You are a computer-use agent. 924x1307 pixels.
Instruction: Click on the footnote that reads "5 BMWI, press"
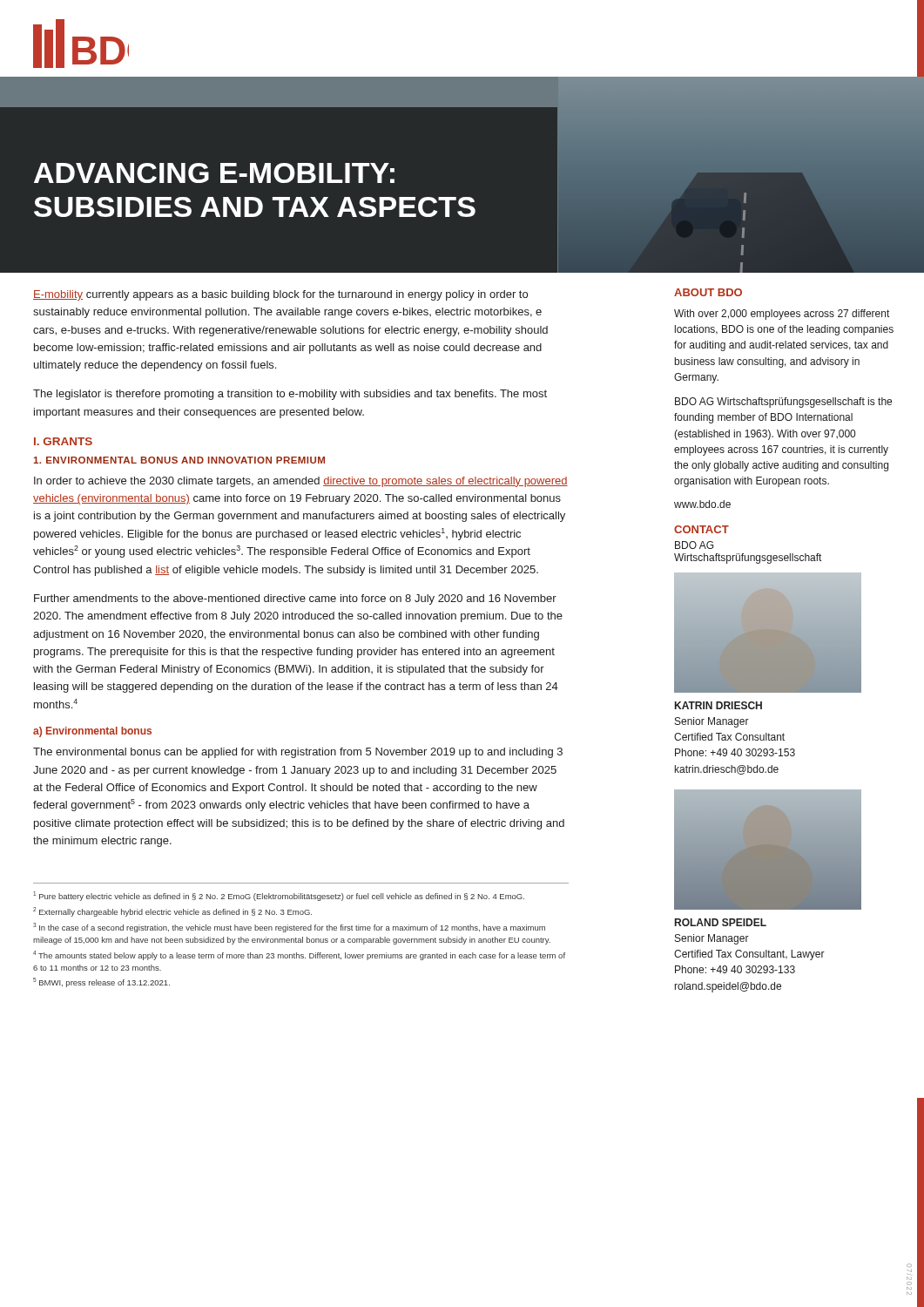pos(102,982)
